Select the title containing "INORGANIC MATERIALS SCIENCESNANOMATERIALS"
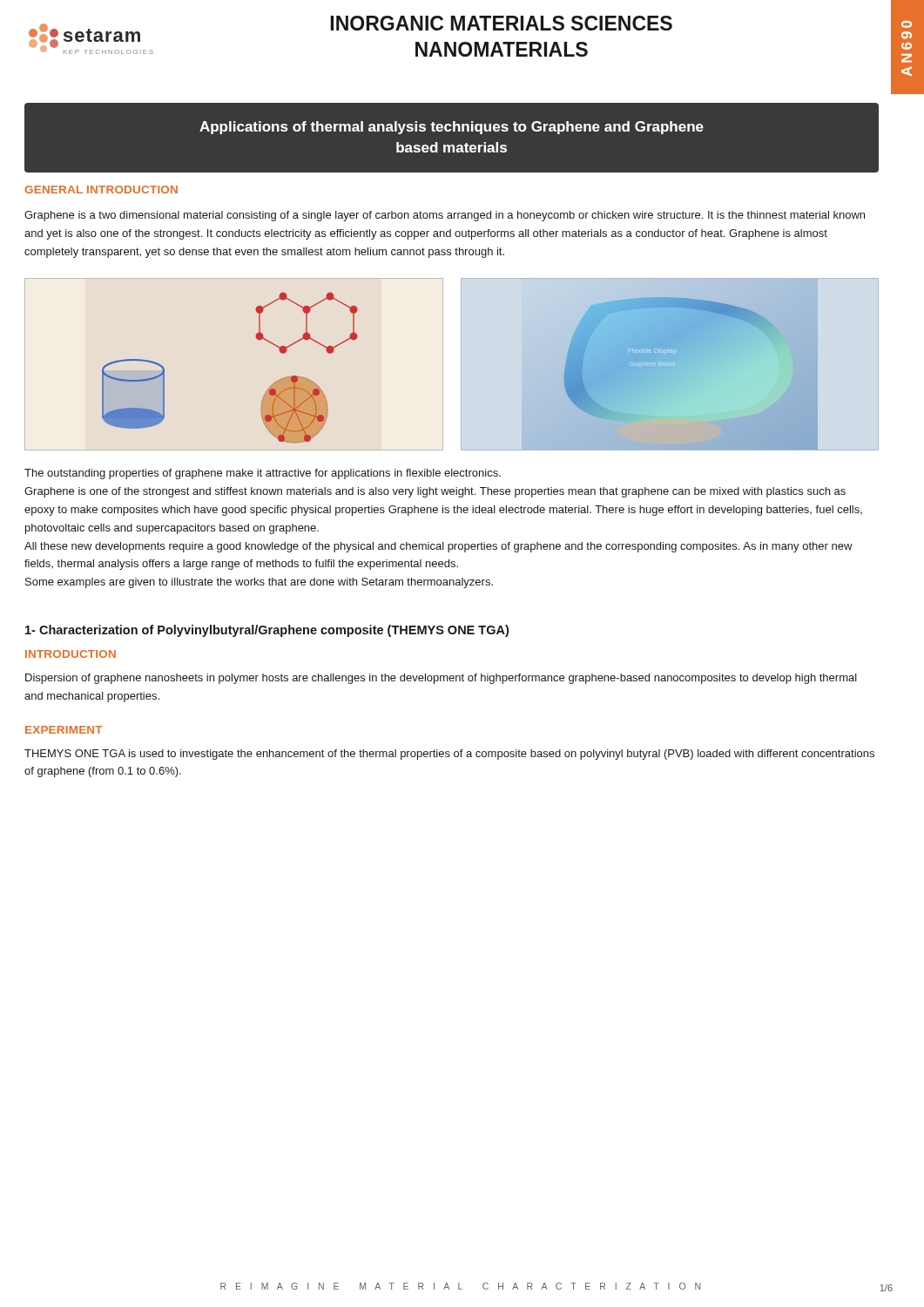Image resolution: width=924 pixels, height=1307 pixels. coord(501,37)
